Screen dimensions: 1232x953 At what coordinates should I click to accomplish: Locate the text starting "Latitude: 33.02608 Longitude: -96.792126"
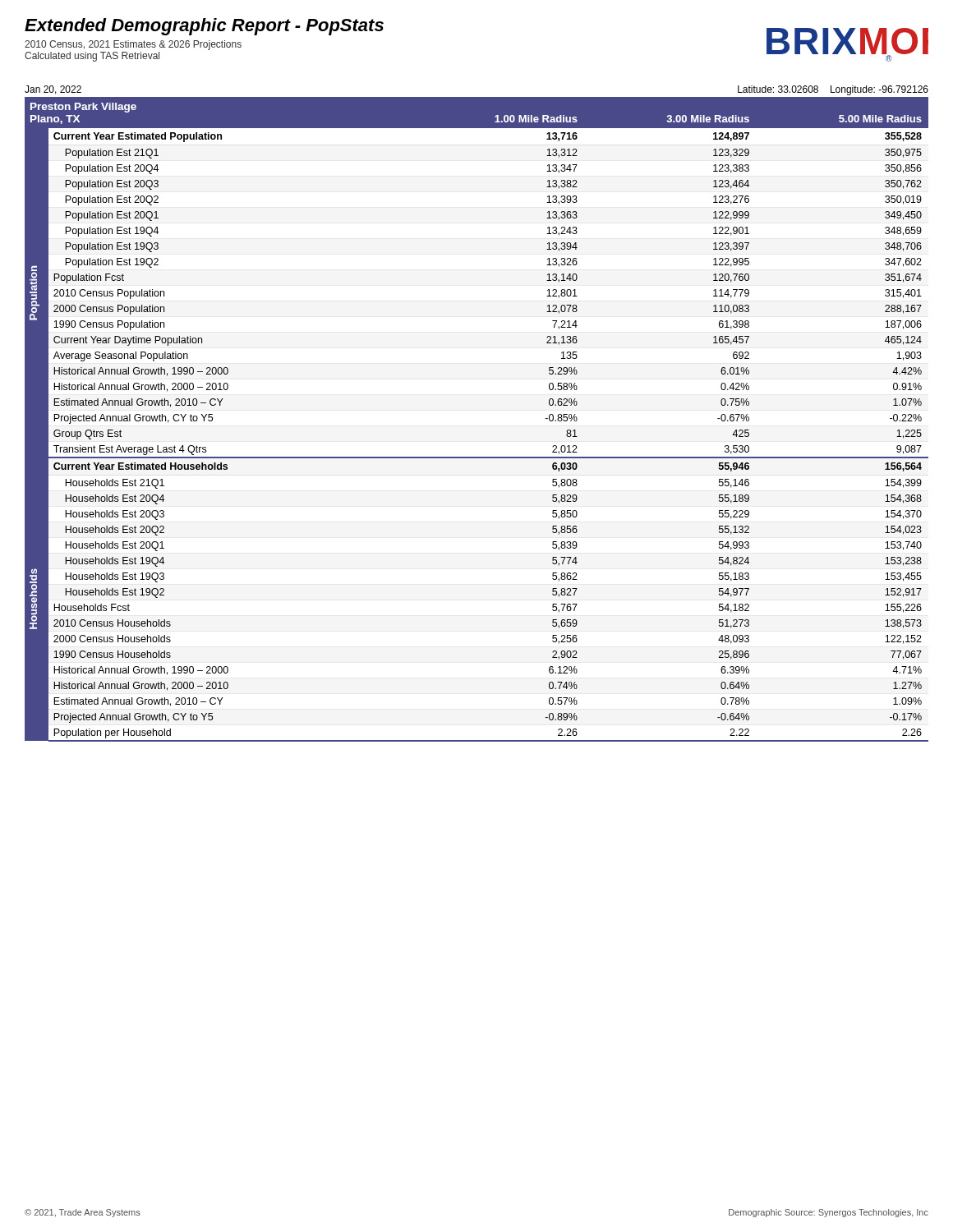(833, 90)
